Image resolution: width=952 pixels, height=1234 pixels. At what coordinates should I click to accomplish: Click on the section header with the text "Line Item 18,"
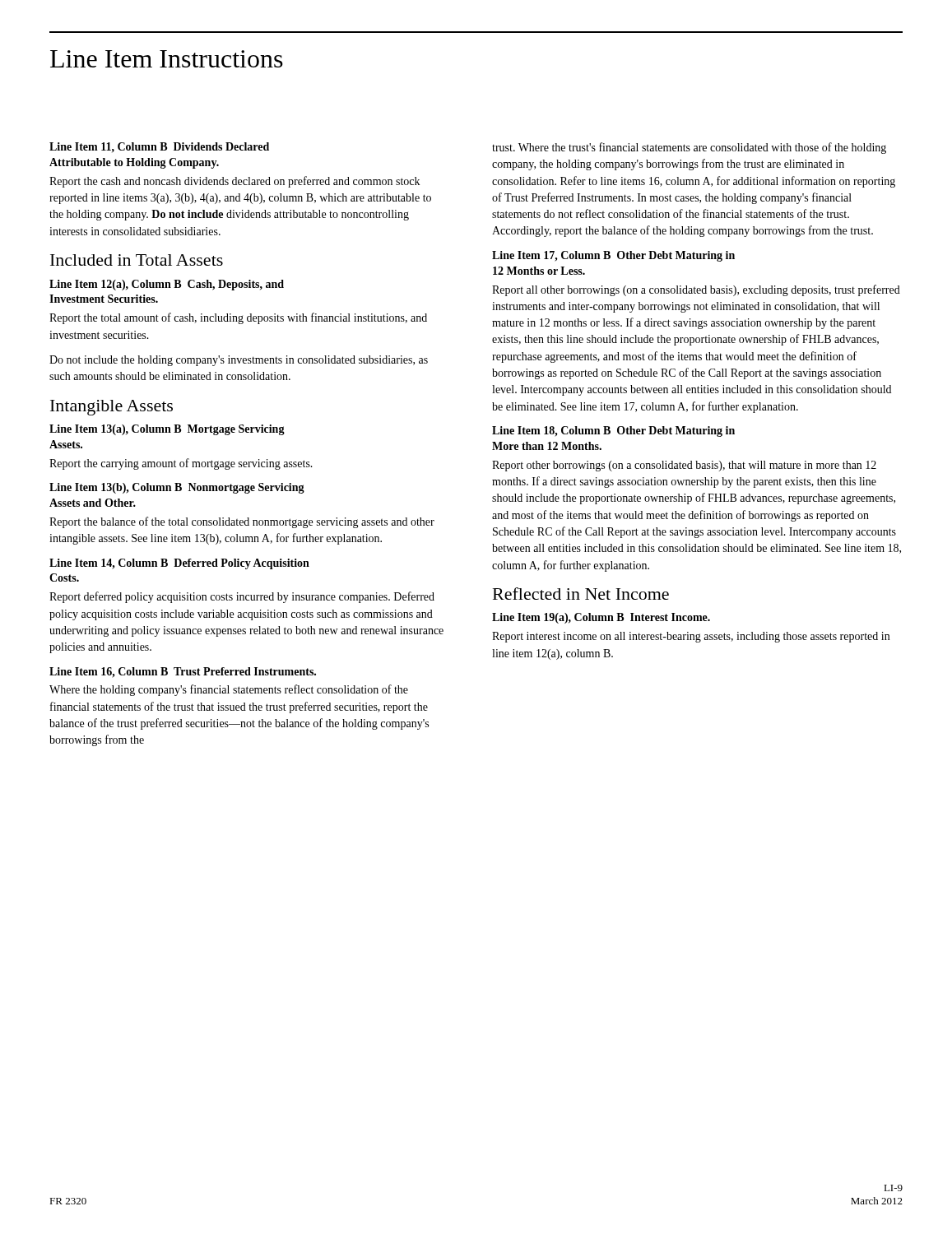(697, 439)
